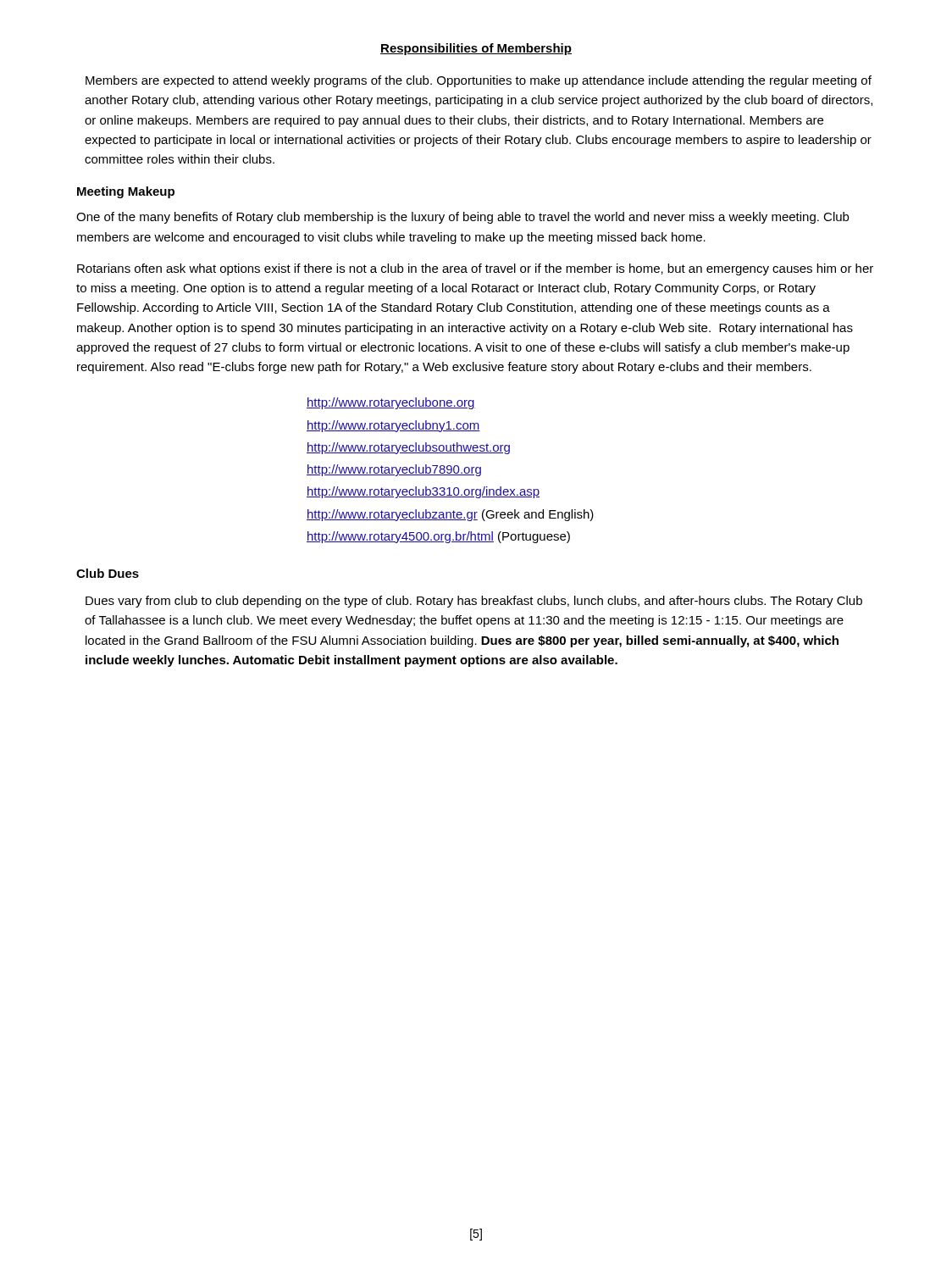Viewport: 952px width, 1271px height.
Task: Select the element starting "http://www.rotary4500.org.br/html (Portuguese)"
Action: 439,536
